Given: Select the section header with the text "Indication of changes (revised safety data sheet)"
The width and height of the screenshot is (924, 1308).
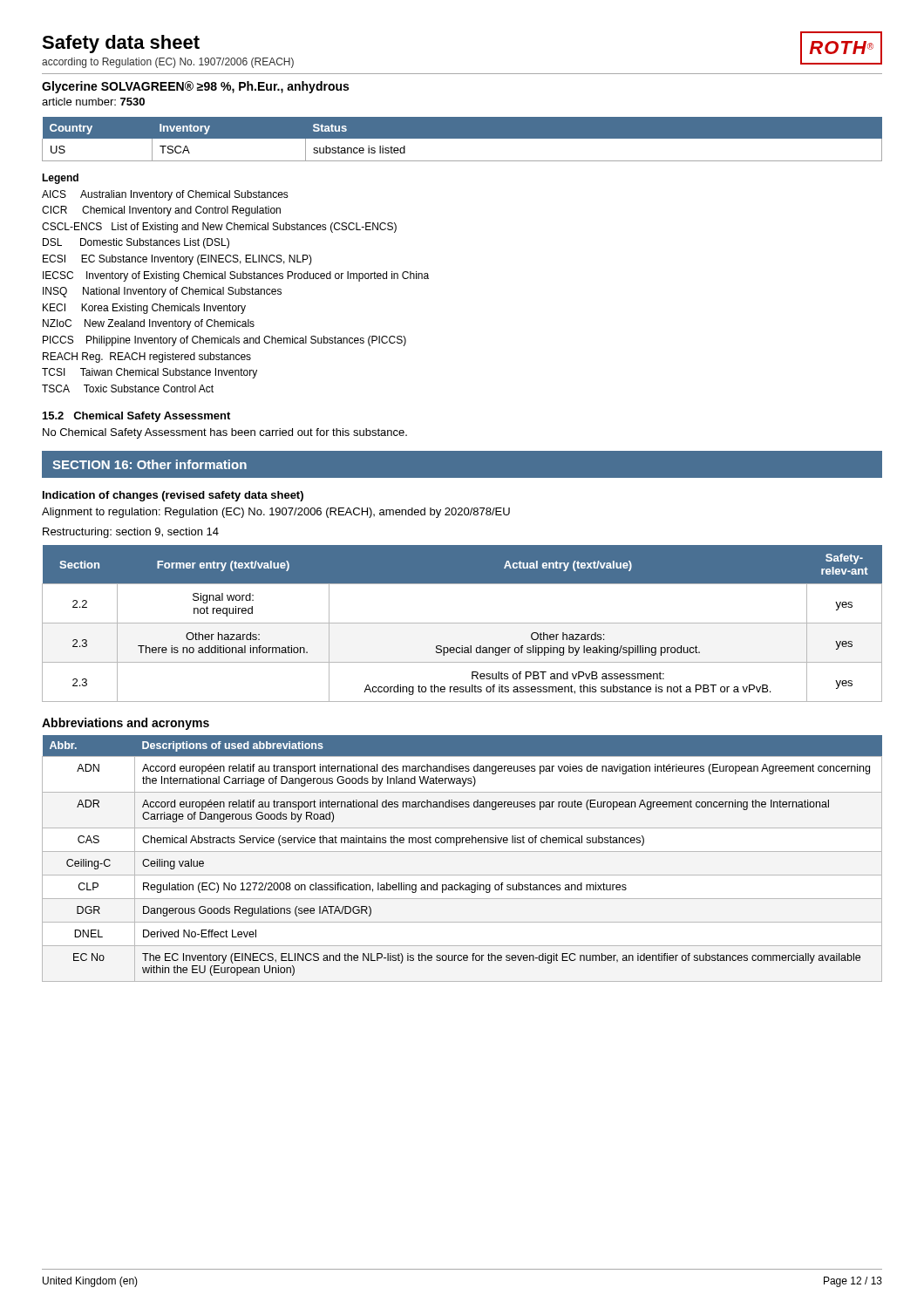Looking at the screenshot, I should pos(173,495).
